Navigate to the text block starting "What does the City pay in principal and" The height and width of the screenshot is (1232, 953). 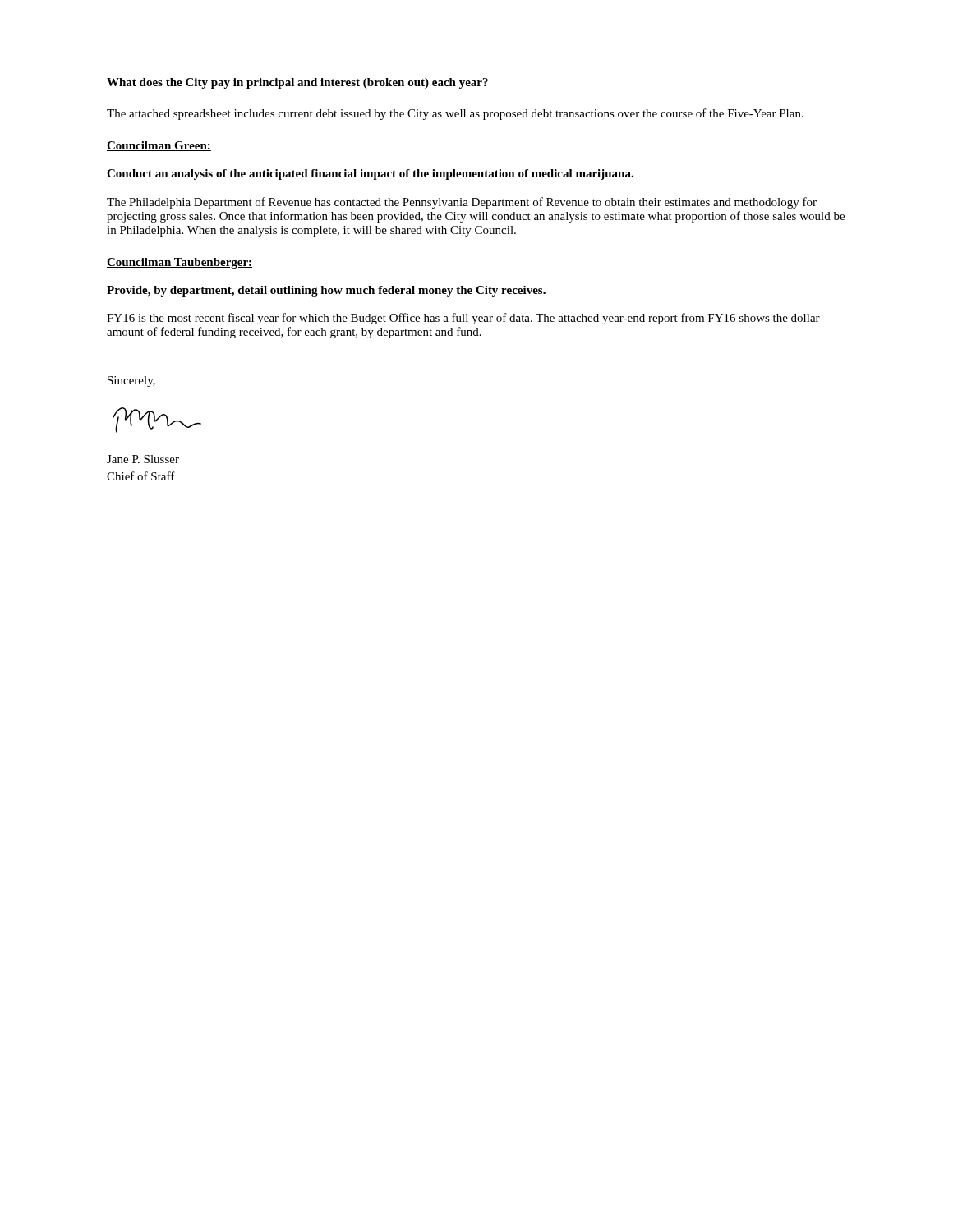point(476,83)
